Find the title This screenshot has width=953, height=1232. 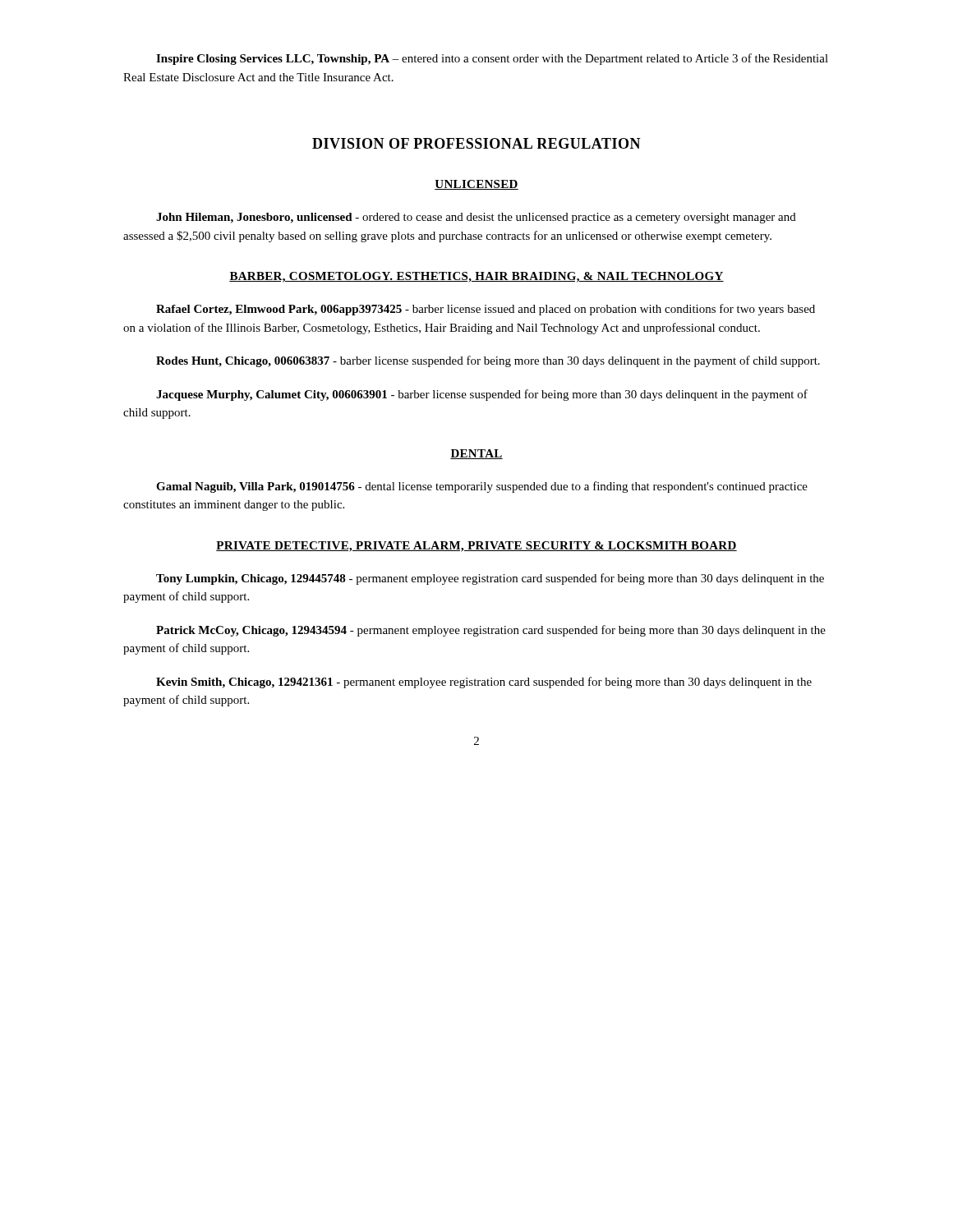pos(476,144)
